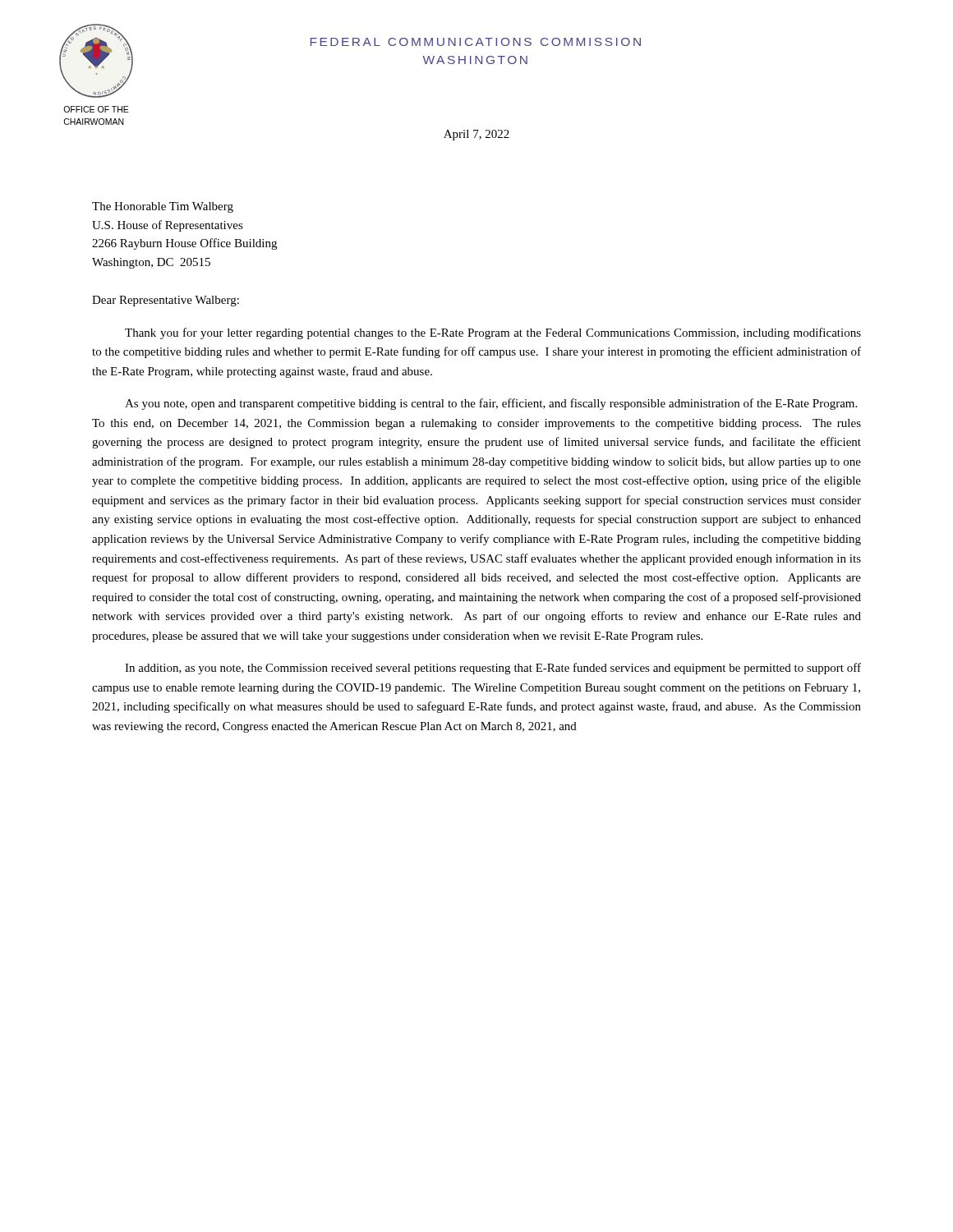Where does it say "April 7, 2022"?
The image size is (953, 1232).
pos(476,134)
